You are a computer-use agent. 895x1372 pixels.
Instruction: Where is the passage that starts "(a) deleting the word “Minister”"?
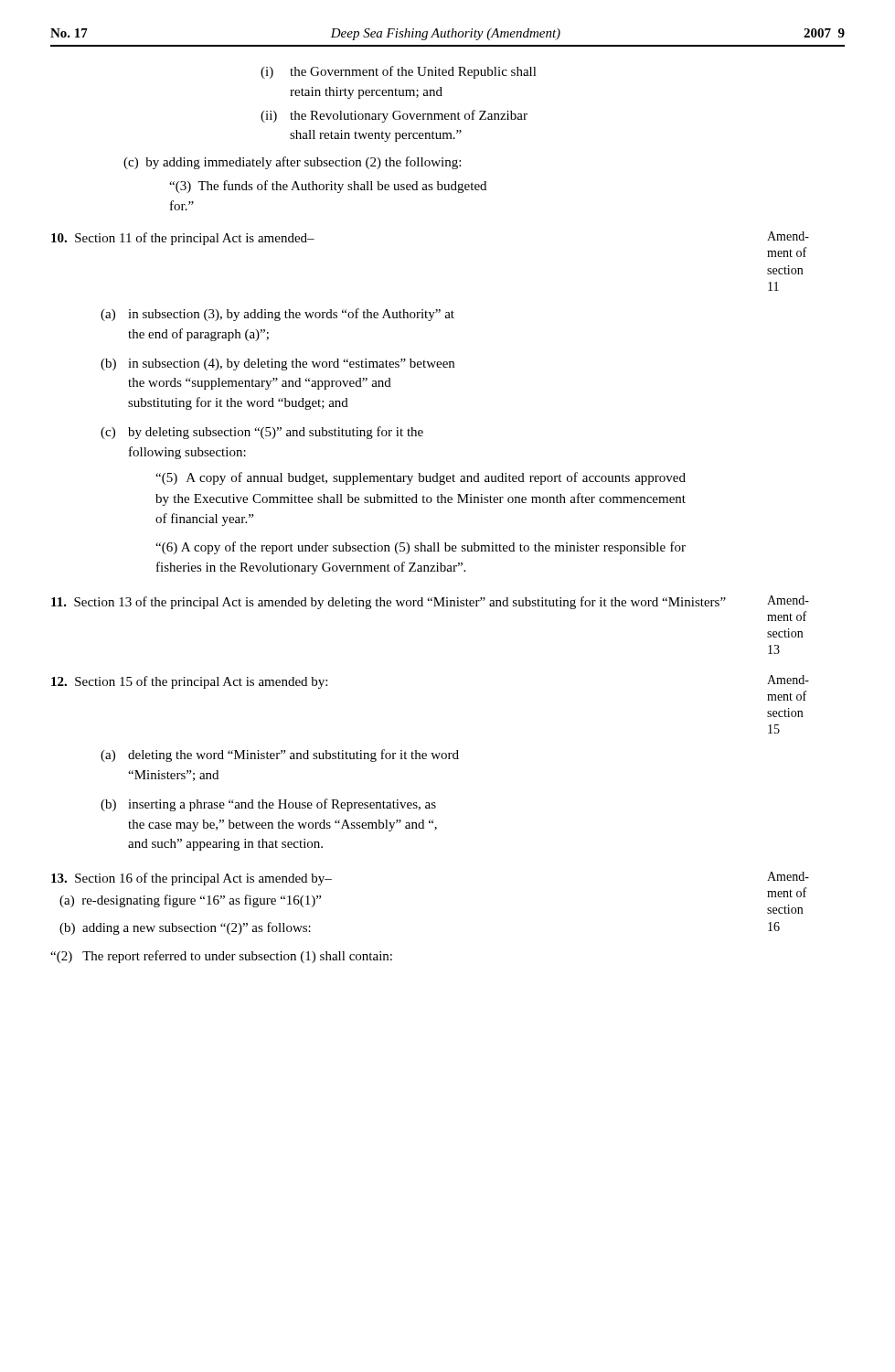255,766
